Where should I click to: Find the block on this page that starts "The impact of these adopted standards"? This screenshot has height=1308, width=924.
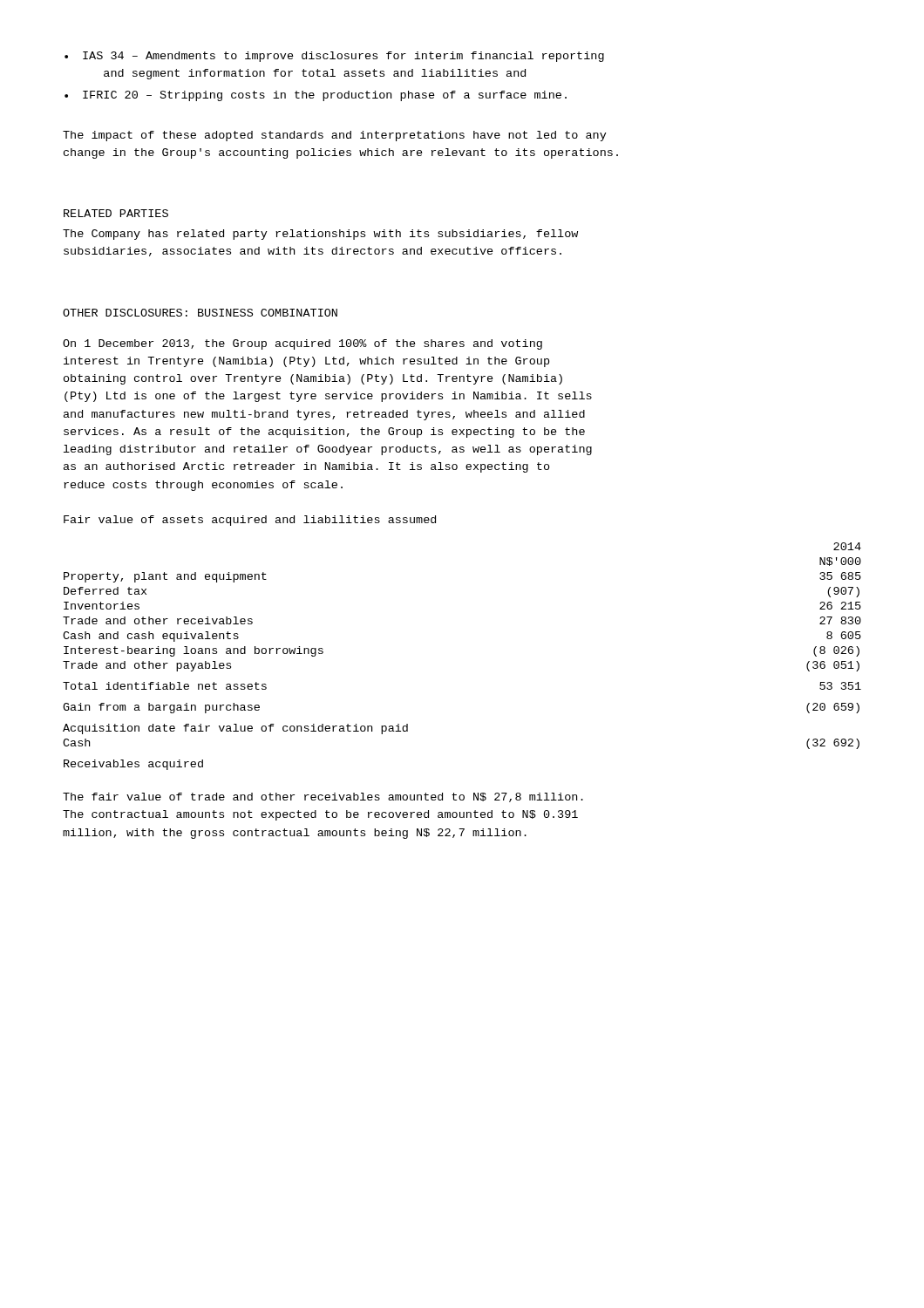click(342, 144)
